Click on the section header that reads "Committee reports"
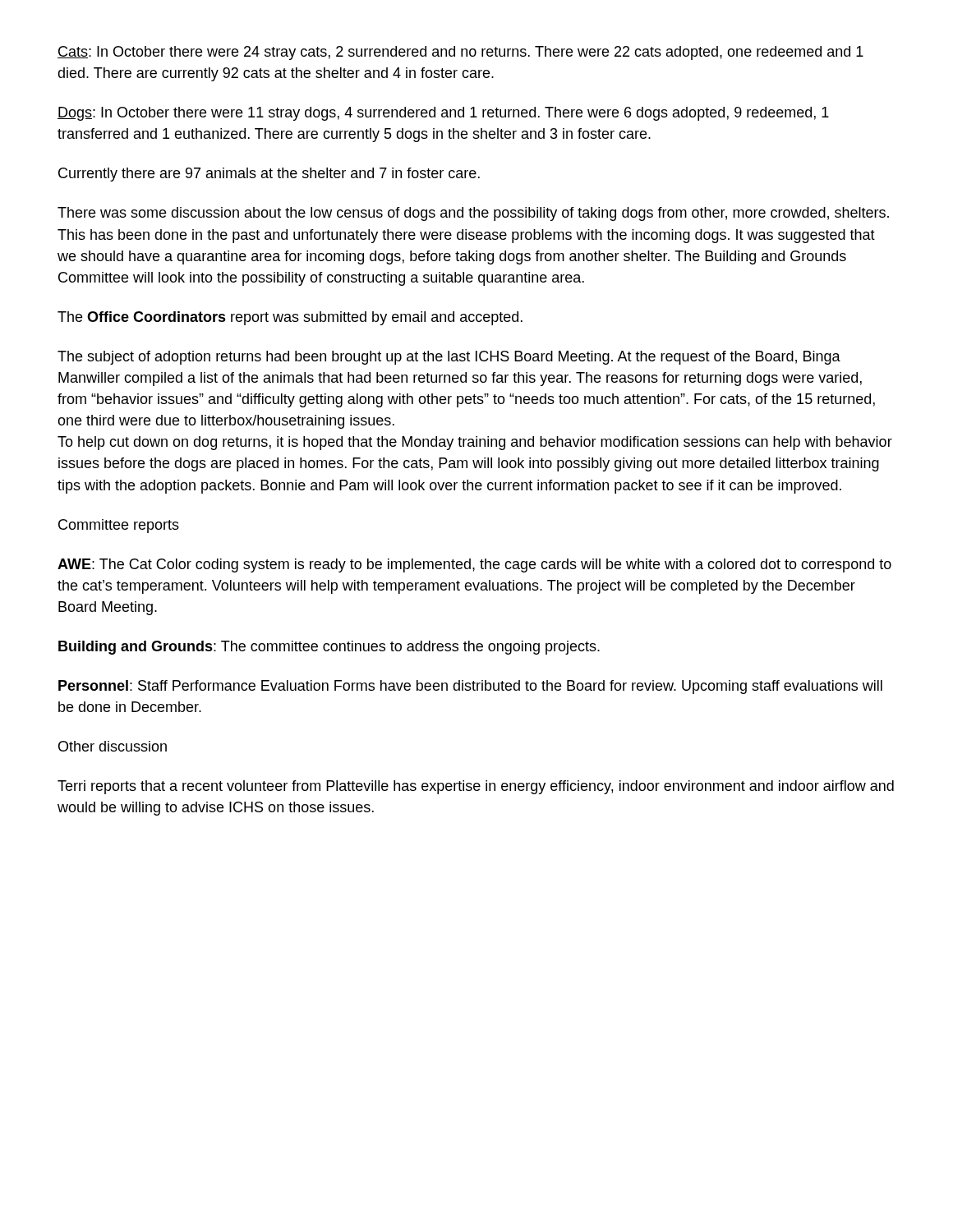The image size is (953, 1232). click(x=118, y=525)
